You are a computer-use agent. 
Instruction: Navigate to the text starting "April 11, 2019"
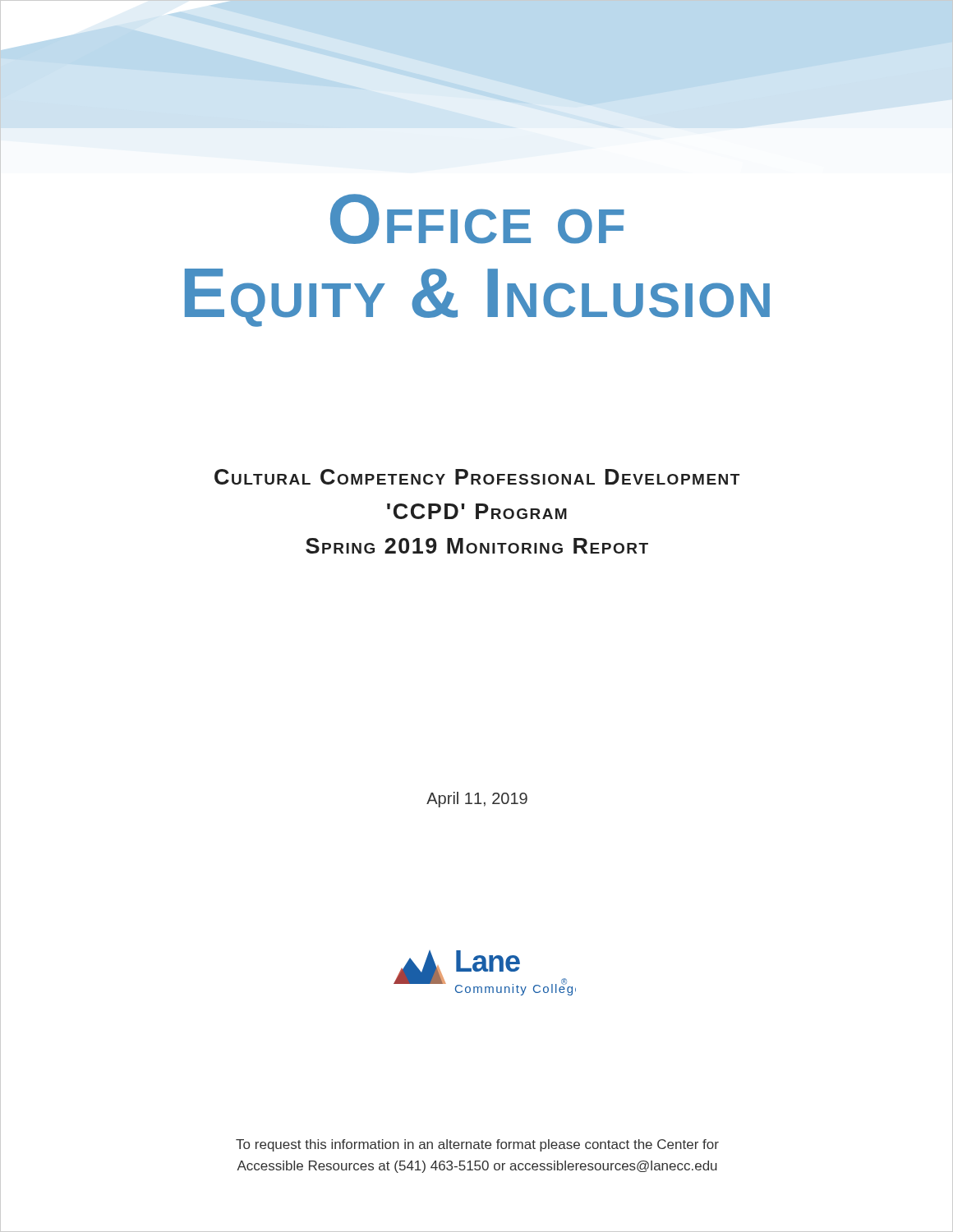pyautogui.click(x=477, y=798)
